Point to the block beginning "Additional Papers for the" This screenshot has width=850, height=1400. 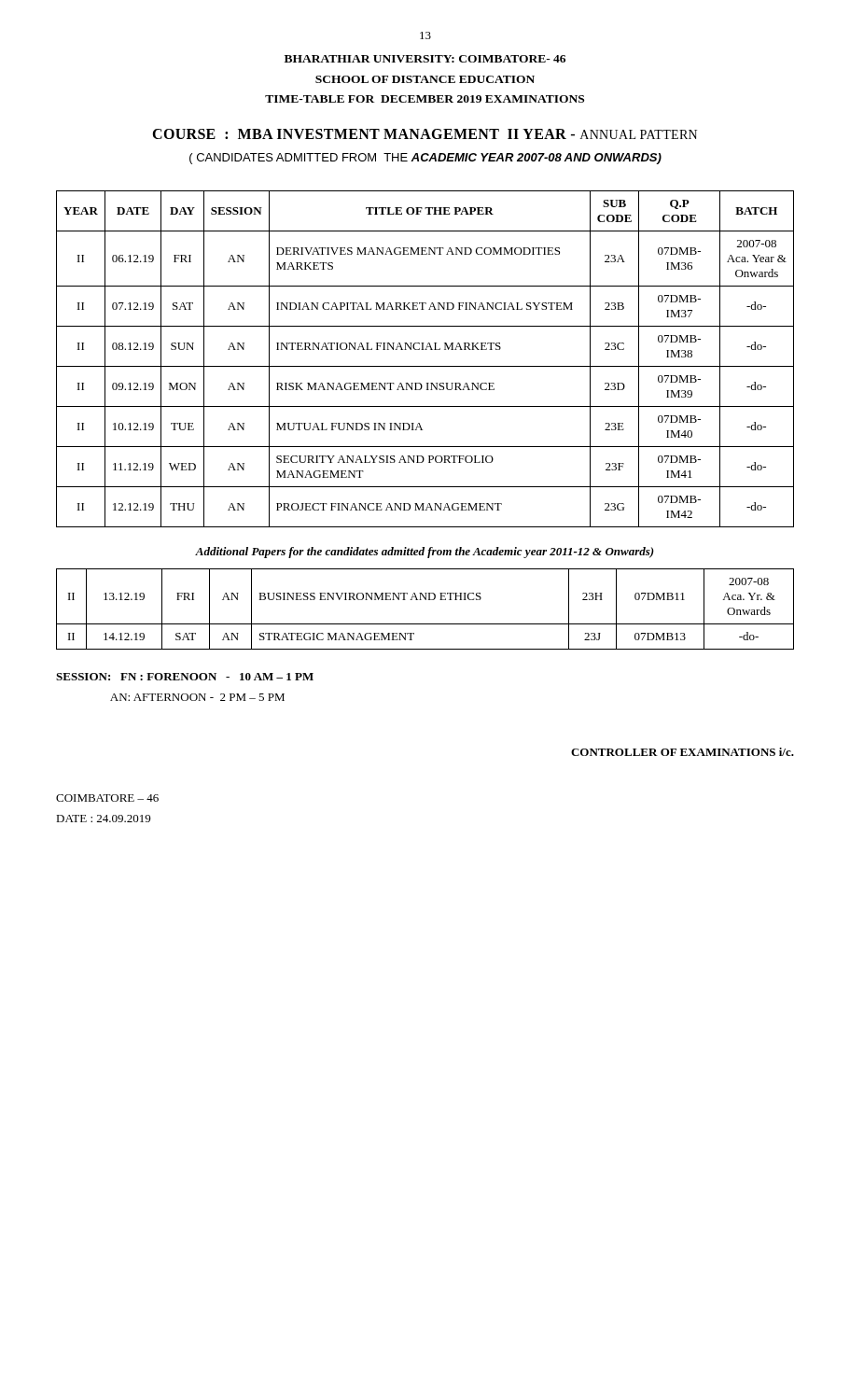point(425,551)
